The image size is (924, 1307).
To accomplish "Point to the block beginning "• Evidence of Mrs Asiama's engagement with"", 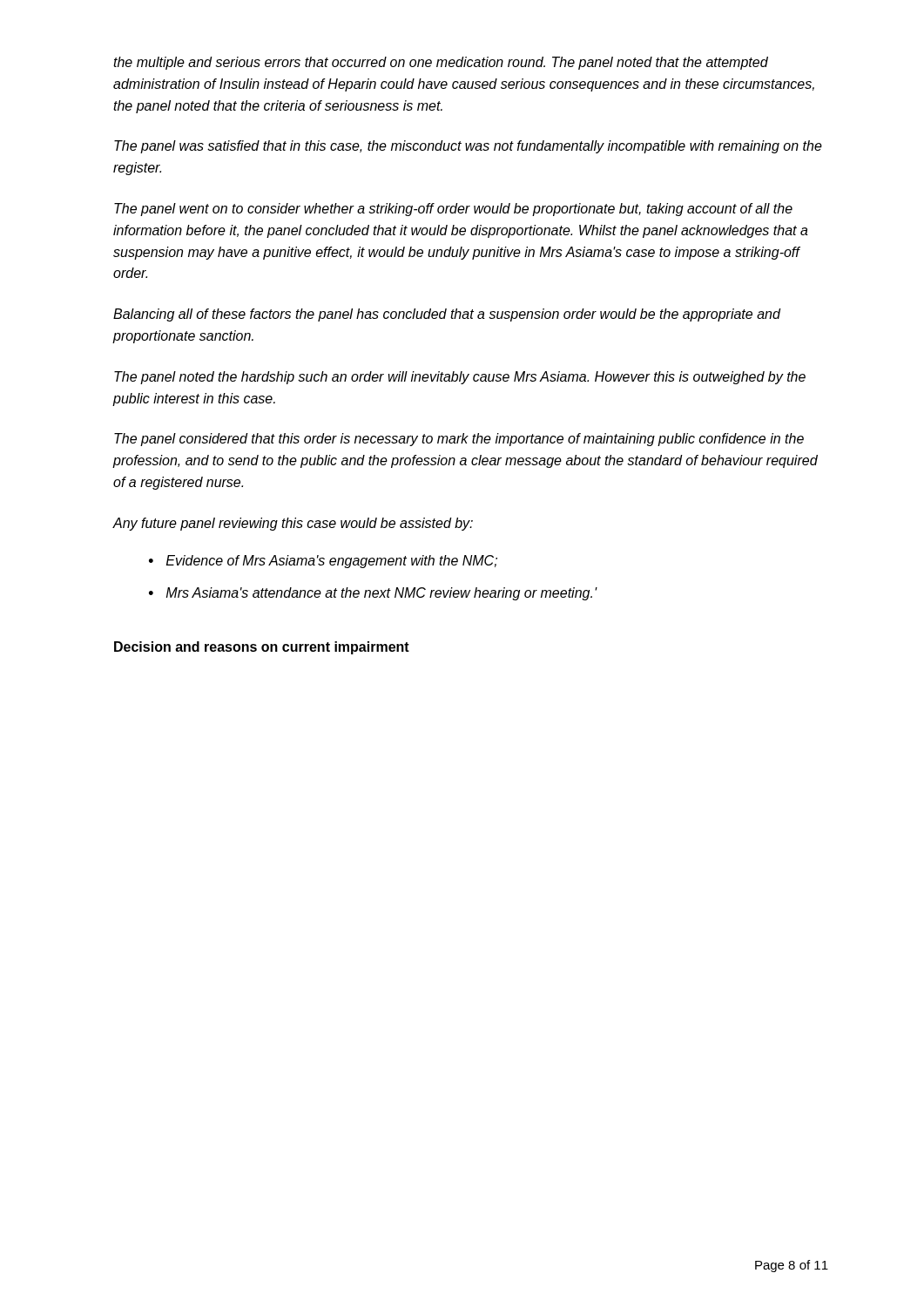I will tap(323, 561).
